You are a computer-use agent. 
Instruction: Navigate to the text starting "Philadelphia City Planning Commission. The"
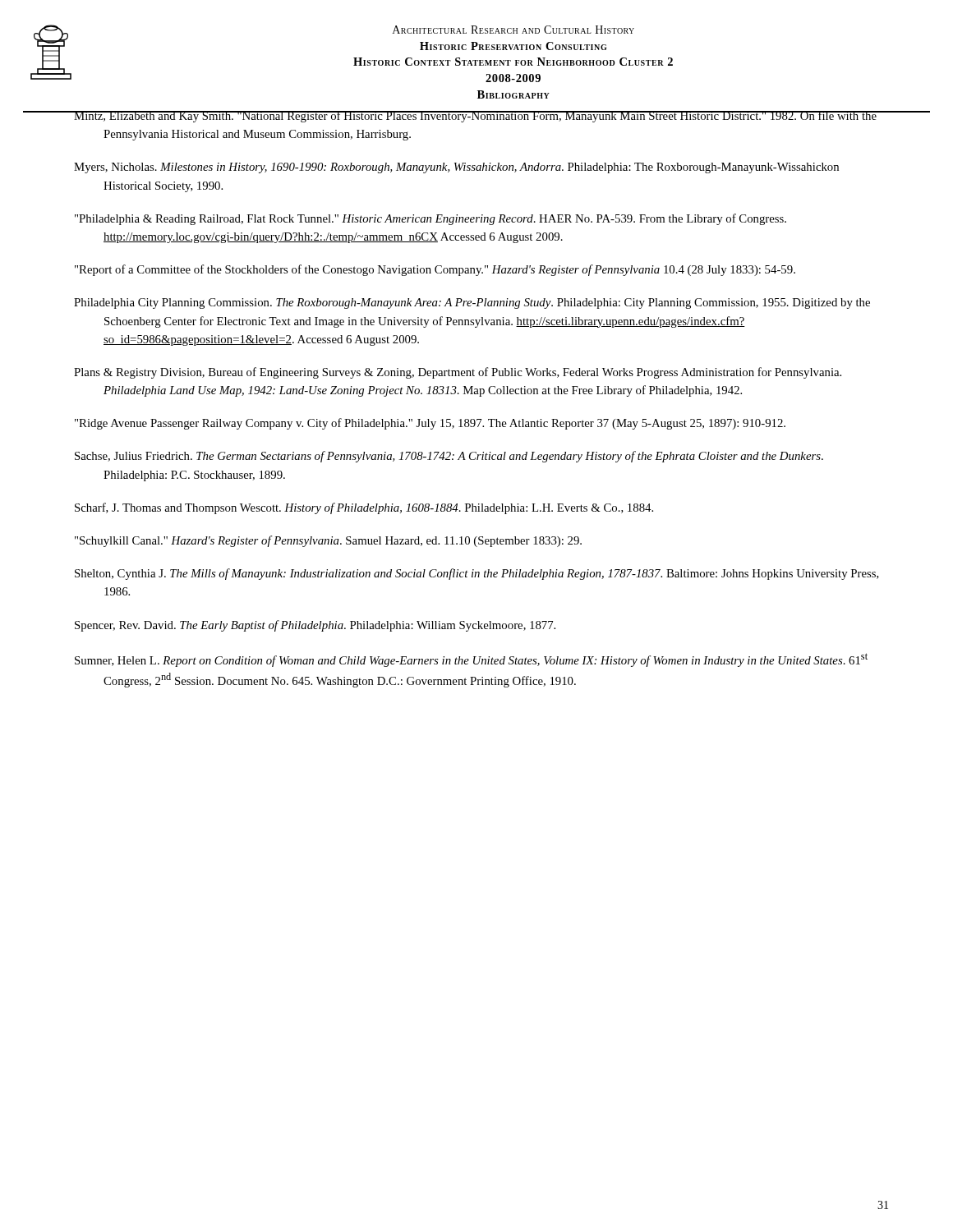coord(472,321)
